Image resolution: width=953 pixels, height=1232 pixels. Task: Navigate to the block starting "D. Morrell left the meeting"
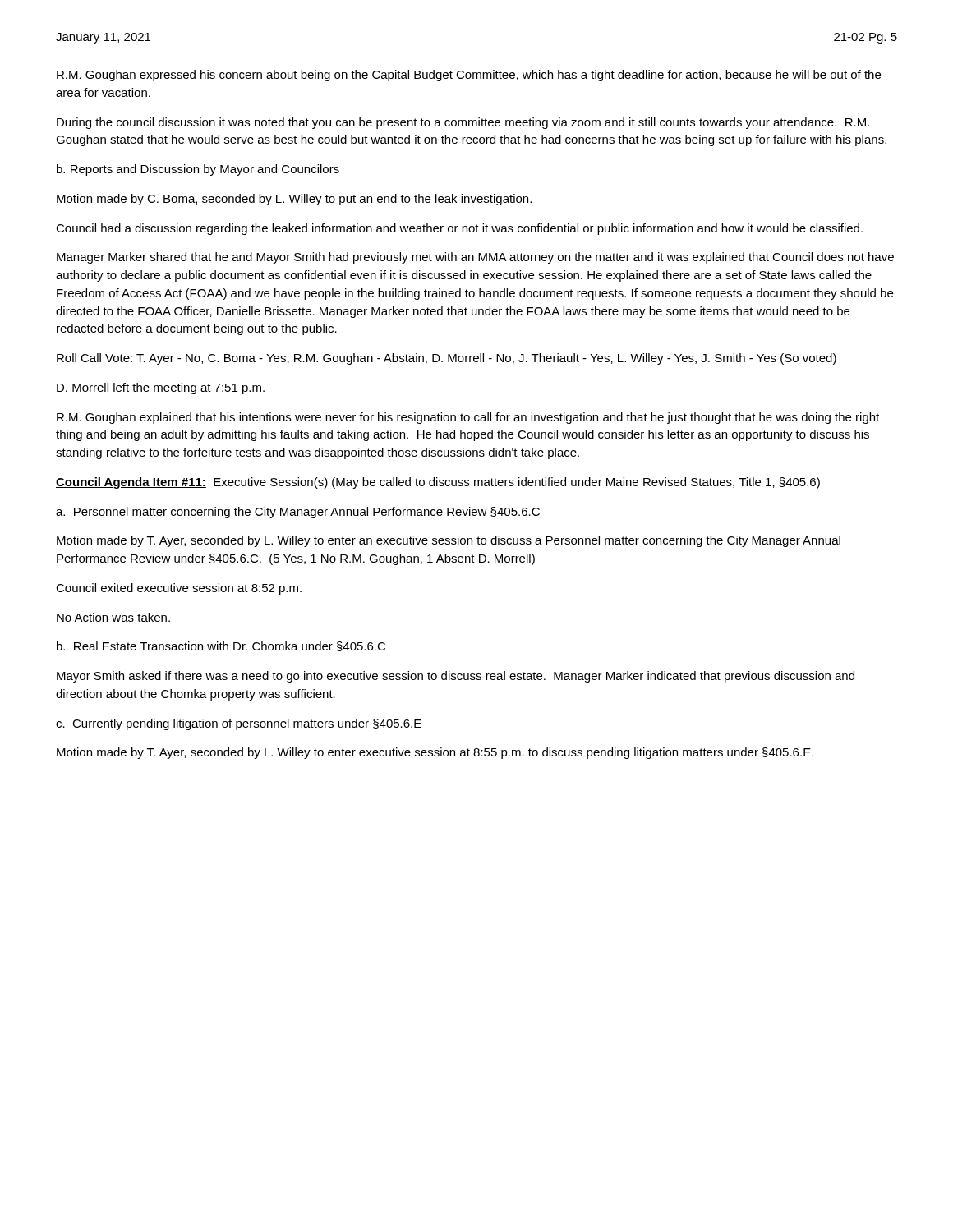pos(161,387)
